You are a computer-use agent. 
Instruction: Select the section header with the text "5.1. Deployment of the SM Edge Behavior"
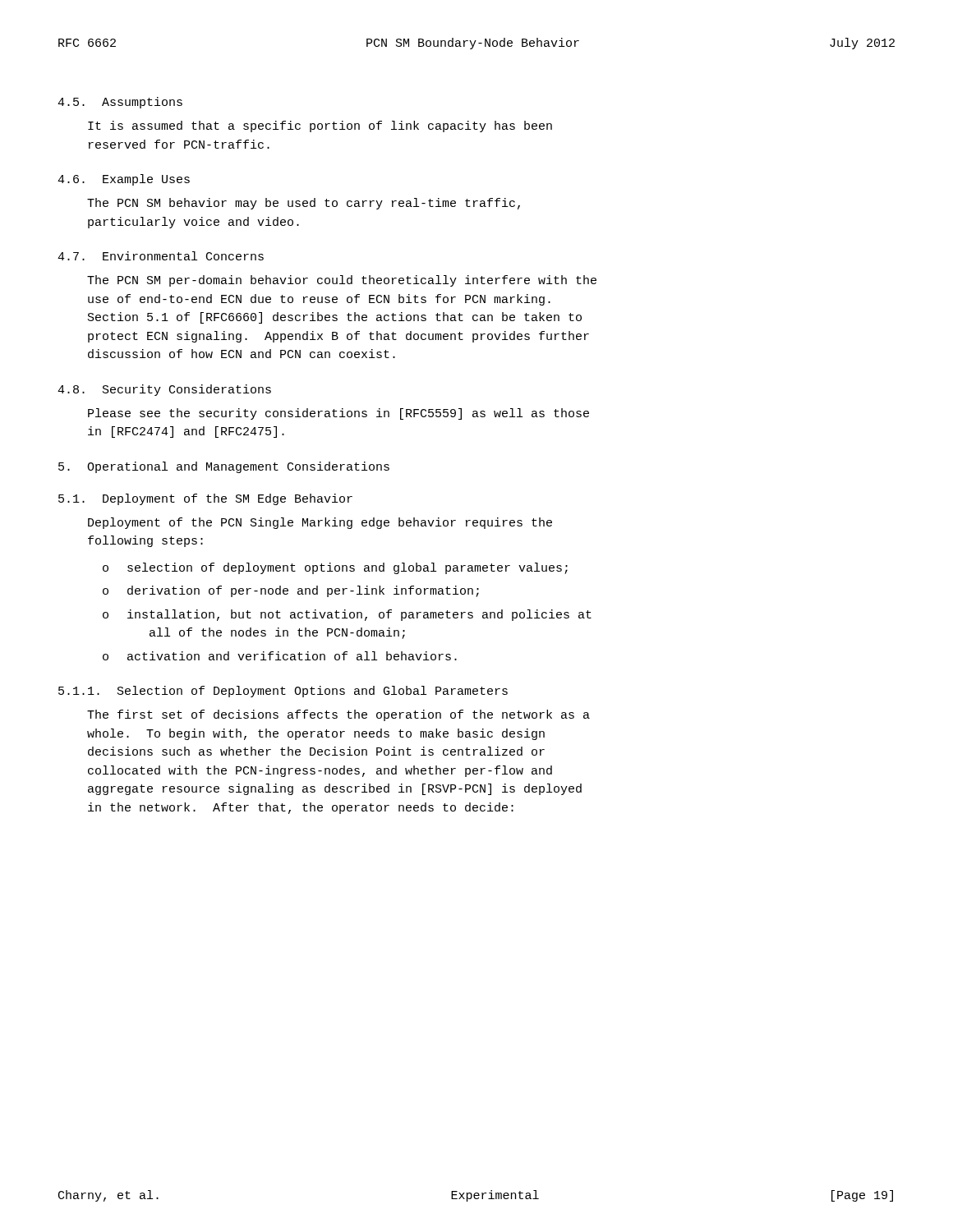205,499
